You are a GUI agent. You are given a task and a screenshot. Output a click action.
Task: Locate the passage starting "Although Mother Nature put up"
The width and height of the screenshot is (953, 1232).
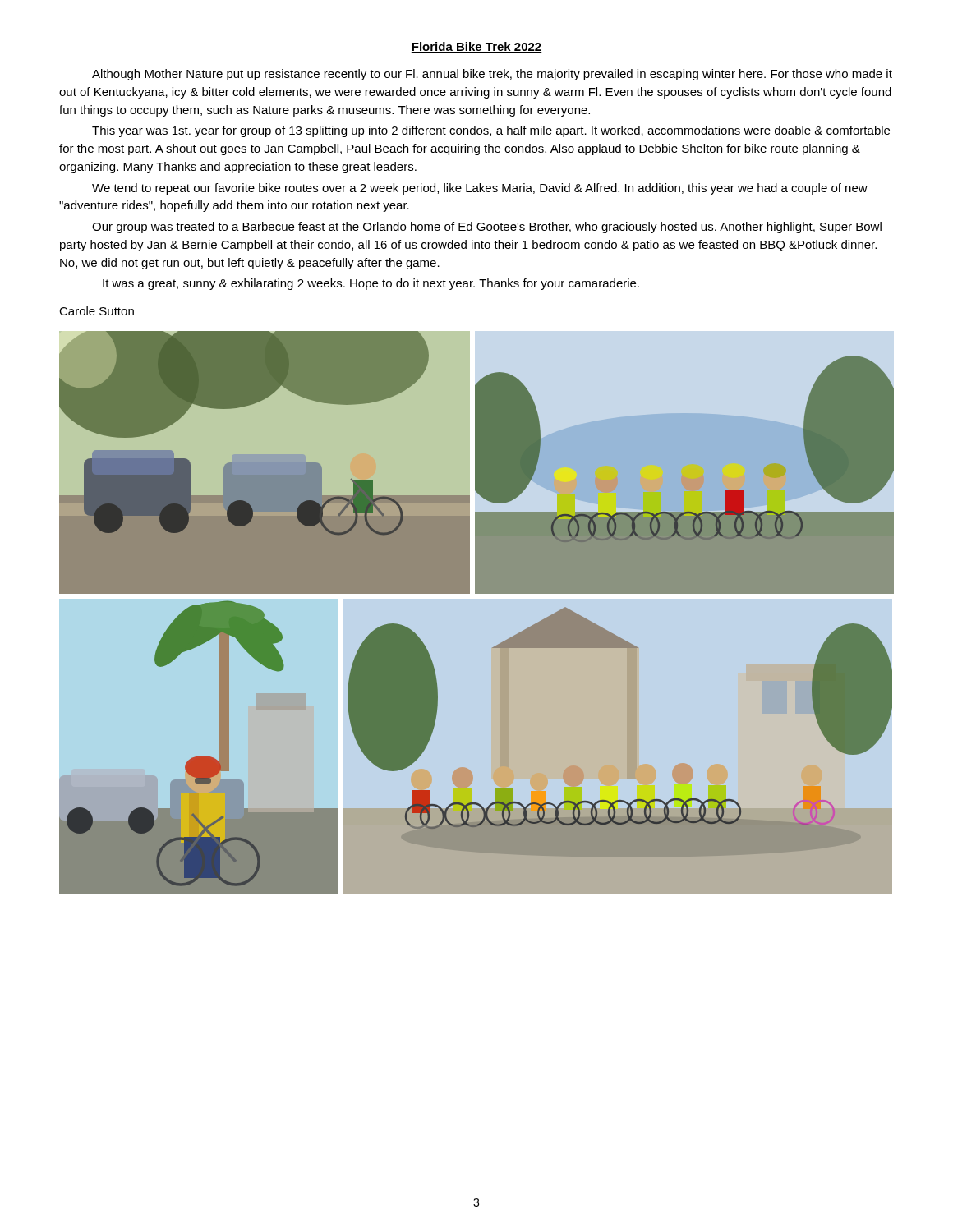click(x=476, y=179)
